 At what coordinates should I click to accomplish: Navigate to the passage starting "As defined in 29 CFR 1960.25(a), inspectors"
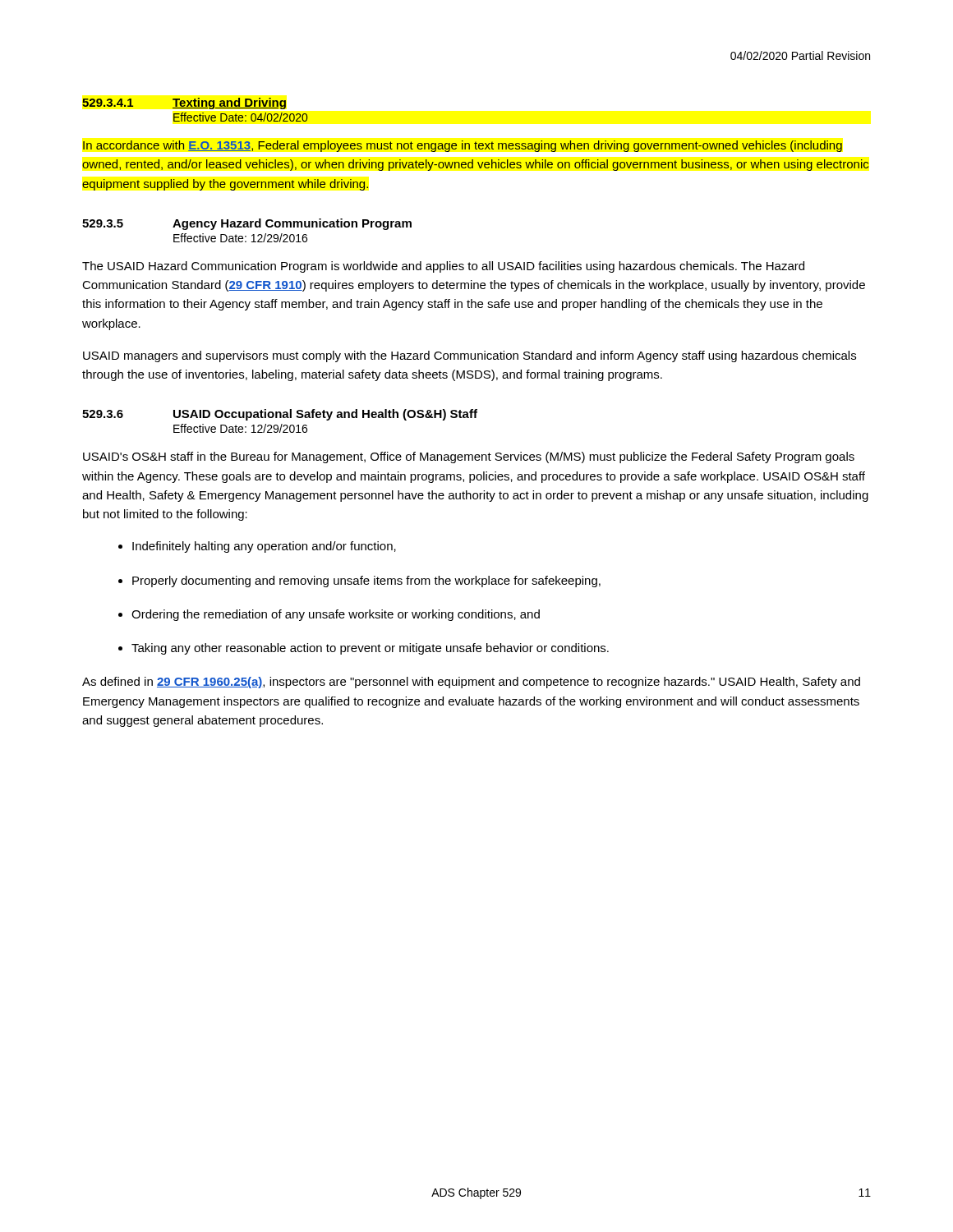[x=471, y=701]
